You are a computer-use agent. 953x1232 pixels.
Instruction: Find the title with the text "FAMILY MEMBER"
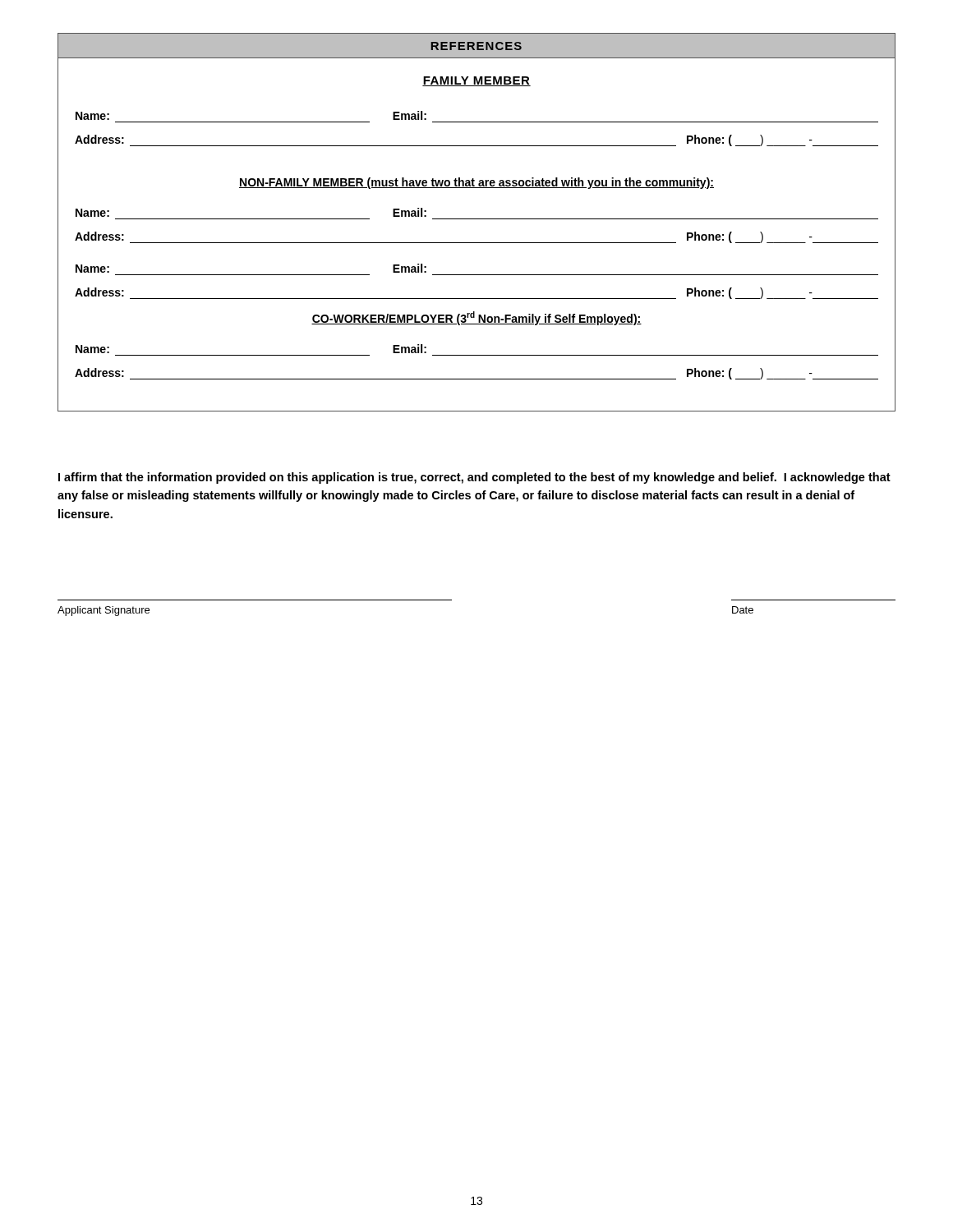tap(476, 83)
